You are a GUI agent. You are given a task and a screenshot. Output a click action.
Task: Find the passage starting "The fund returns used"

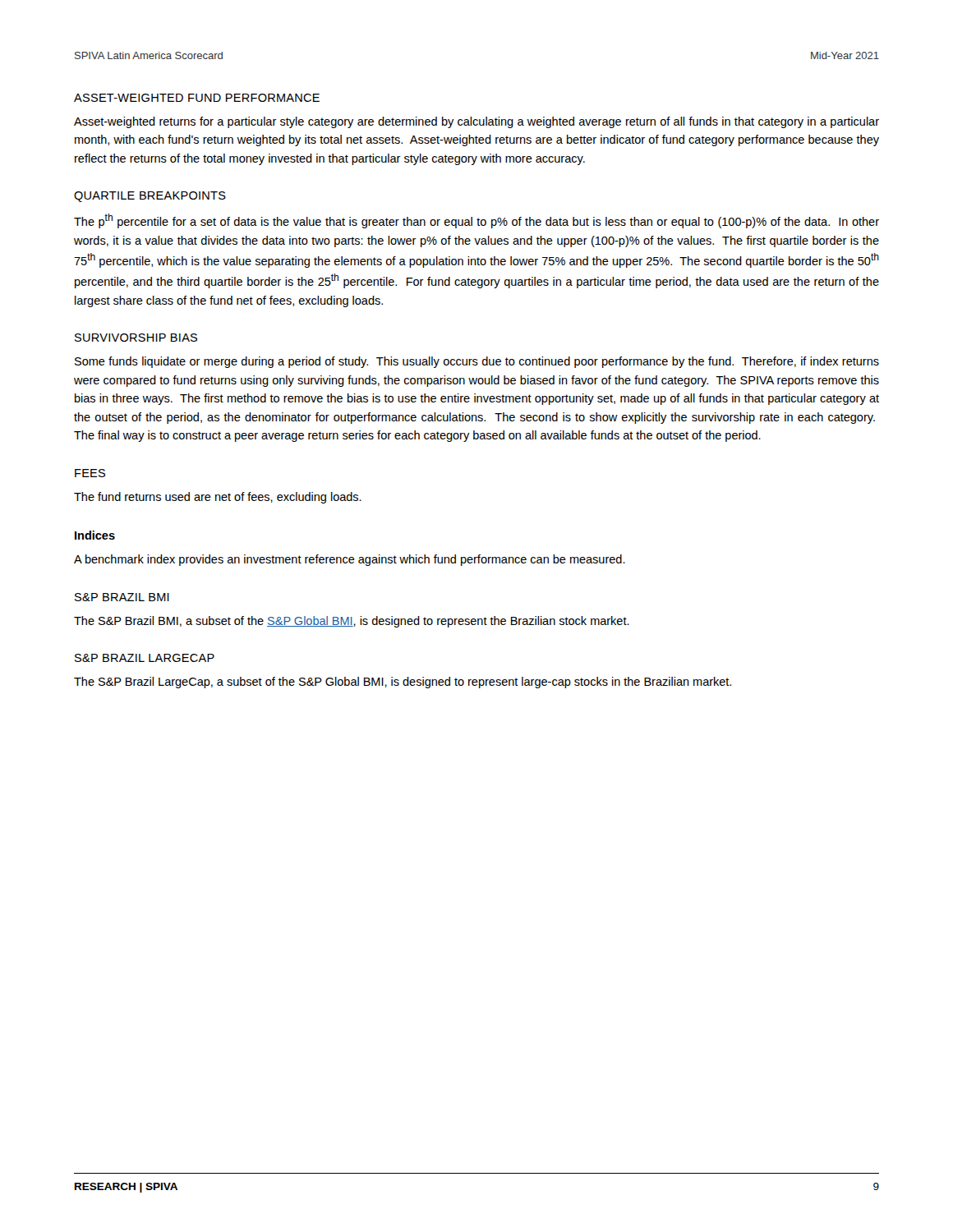(218, 497)
